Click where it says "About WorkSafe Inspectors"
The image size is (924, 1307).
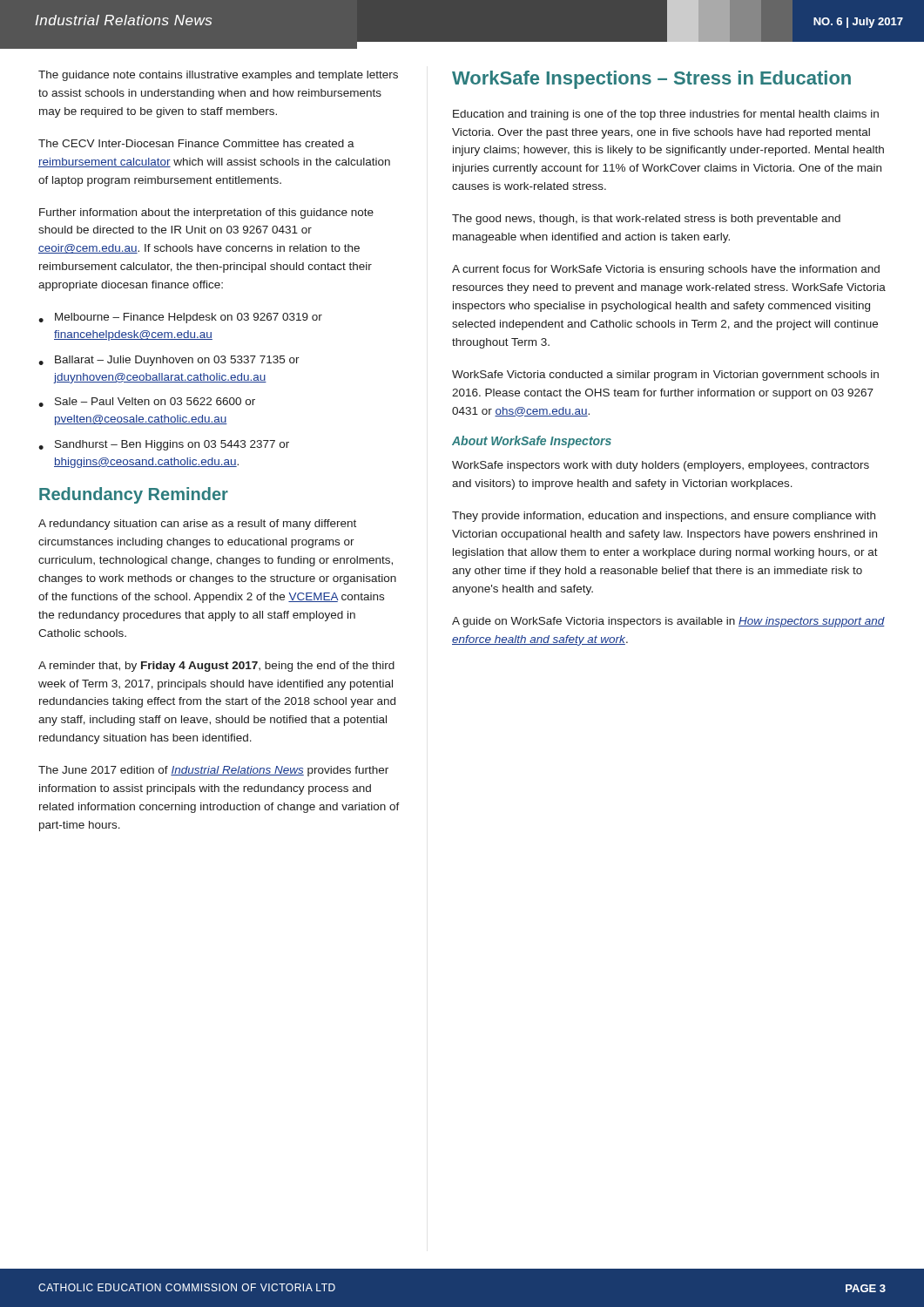click(532, 441)
